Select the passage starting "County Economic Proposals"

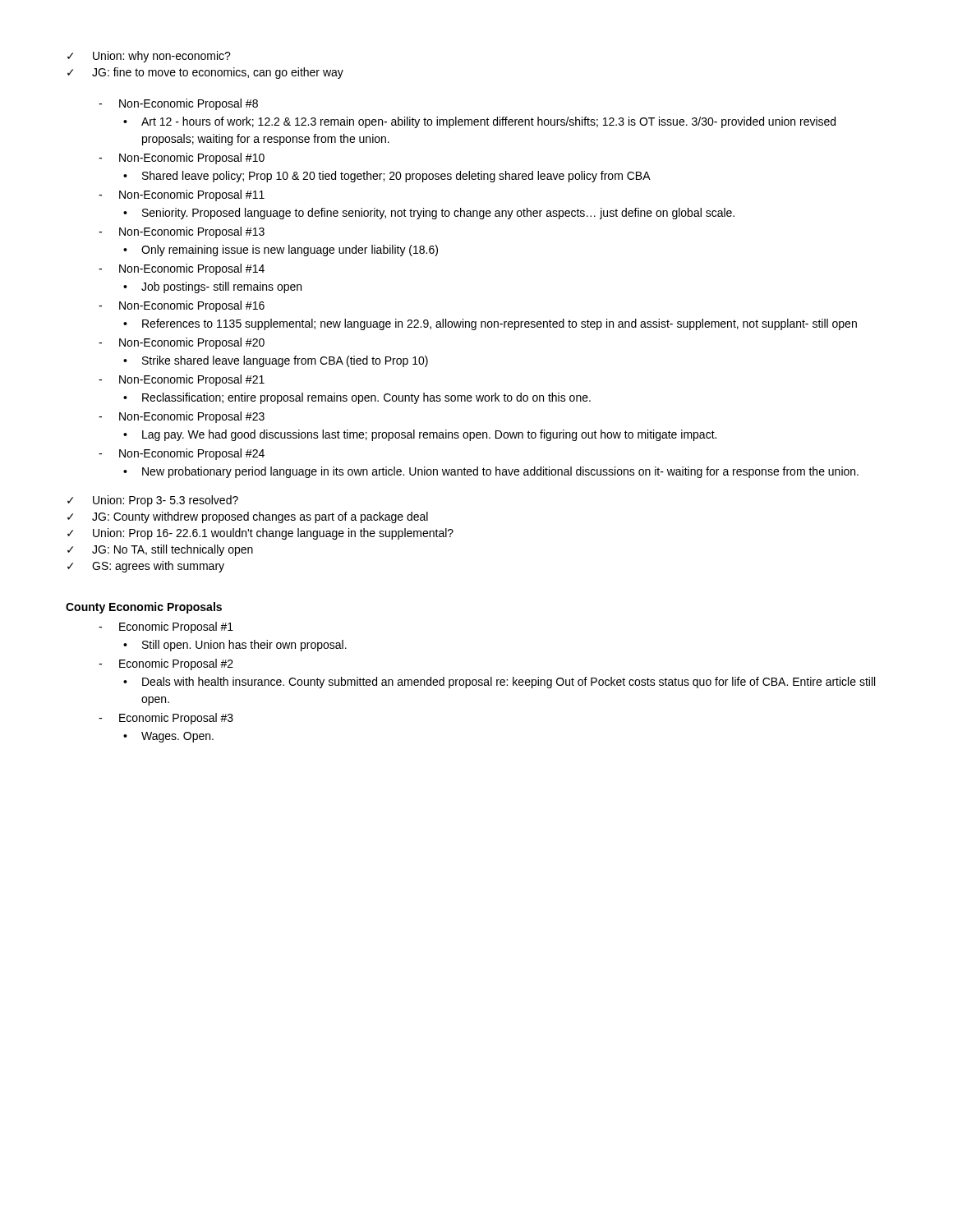[144, 607]
